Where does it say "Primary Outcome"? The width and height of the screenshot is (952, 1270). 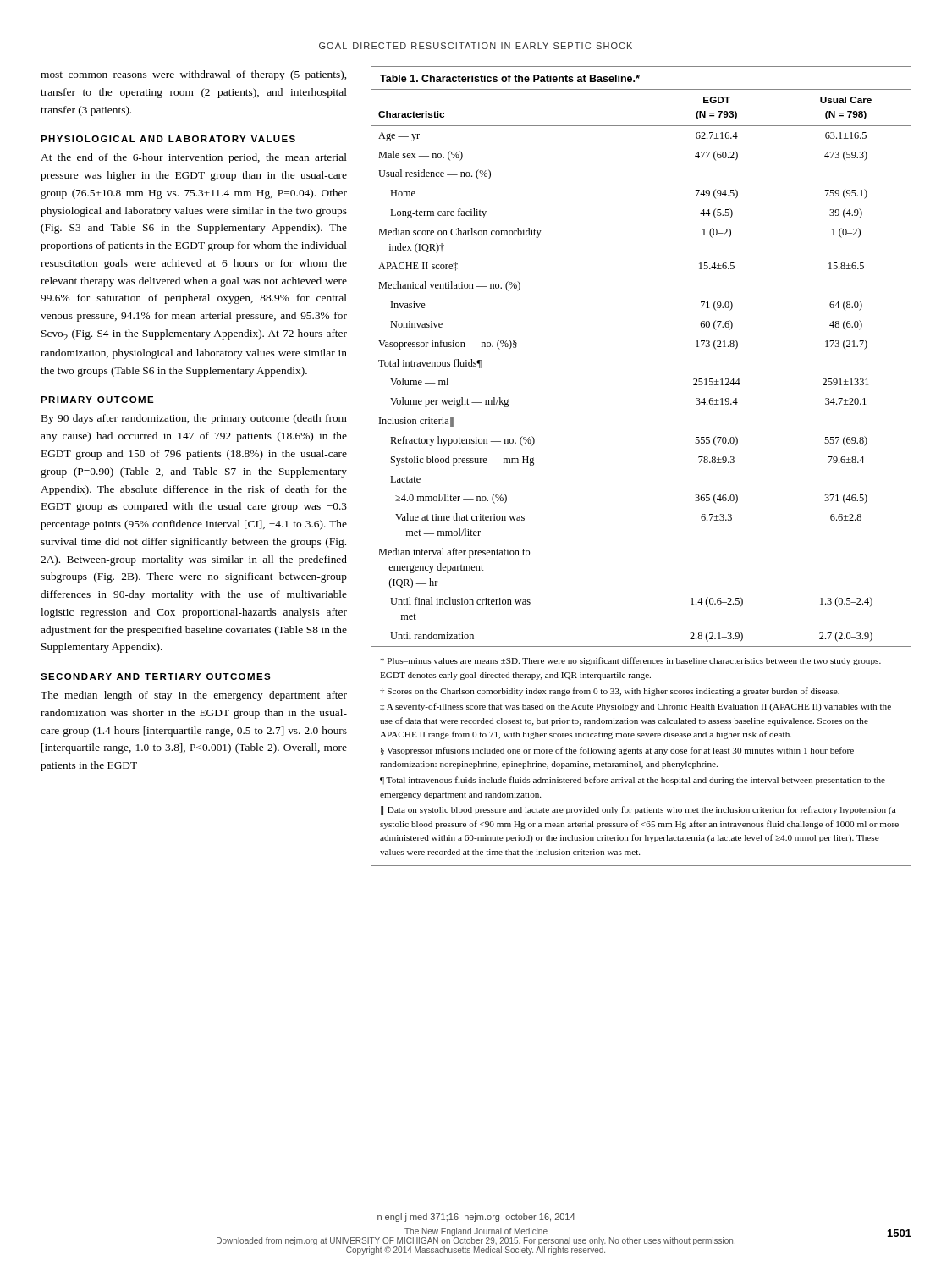coord(98,400)
